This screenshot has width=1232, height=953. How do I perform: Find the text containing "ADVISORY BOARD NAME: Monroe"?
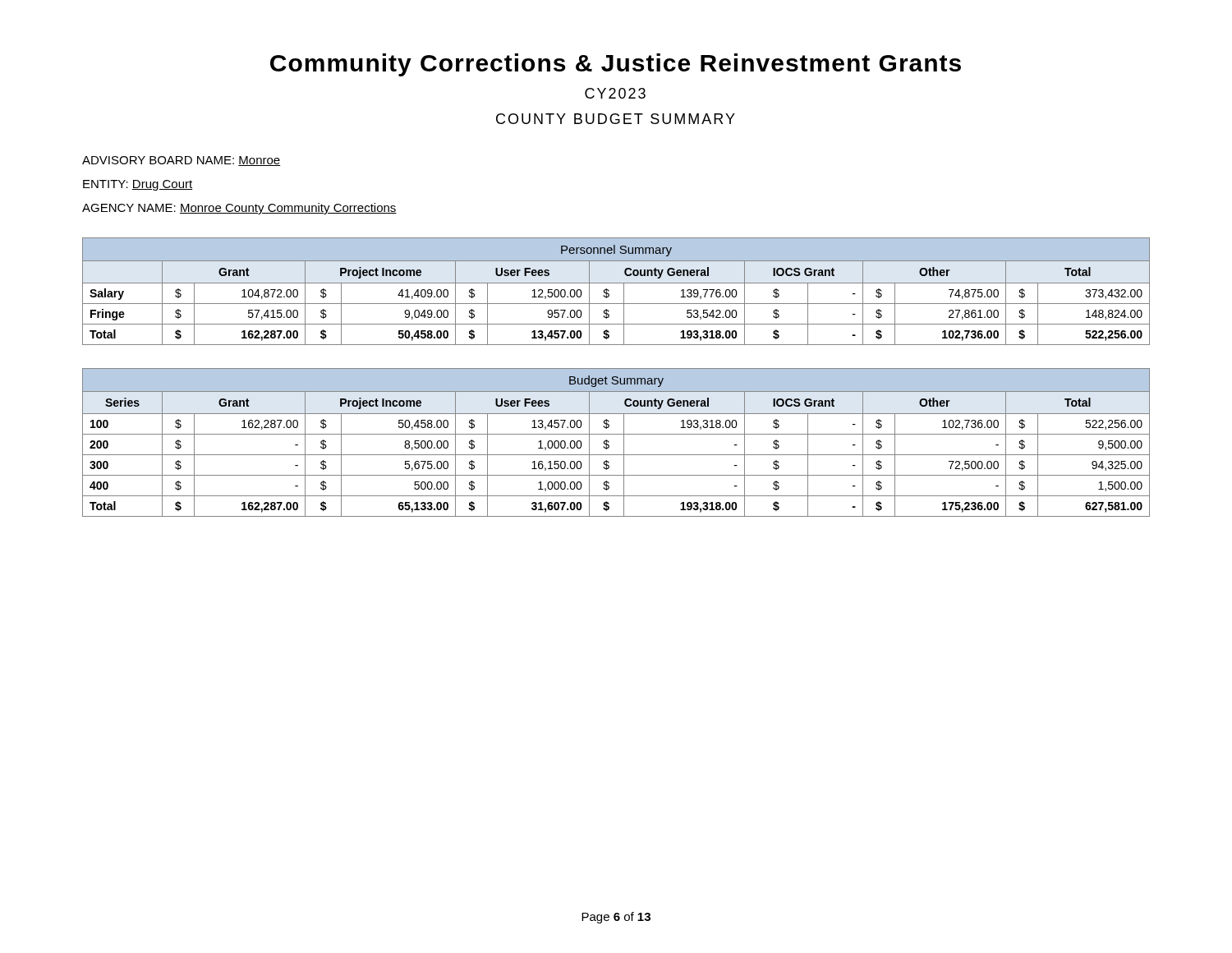[181, 161]
